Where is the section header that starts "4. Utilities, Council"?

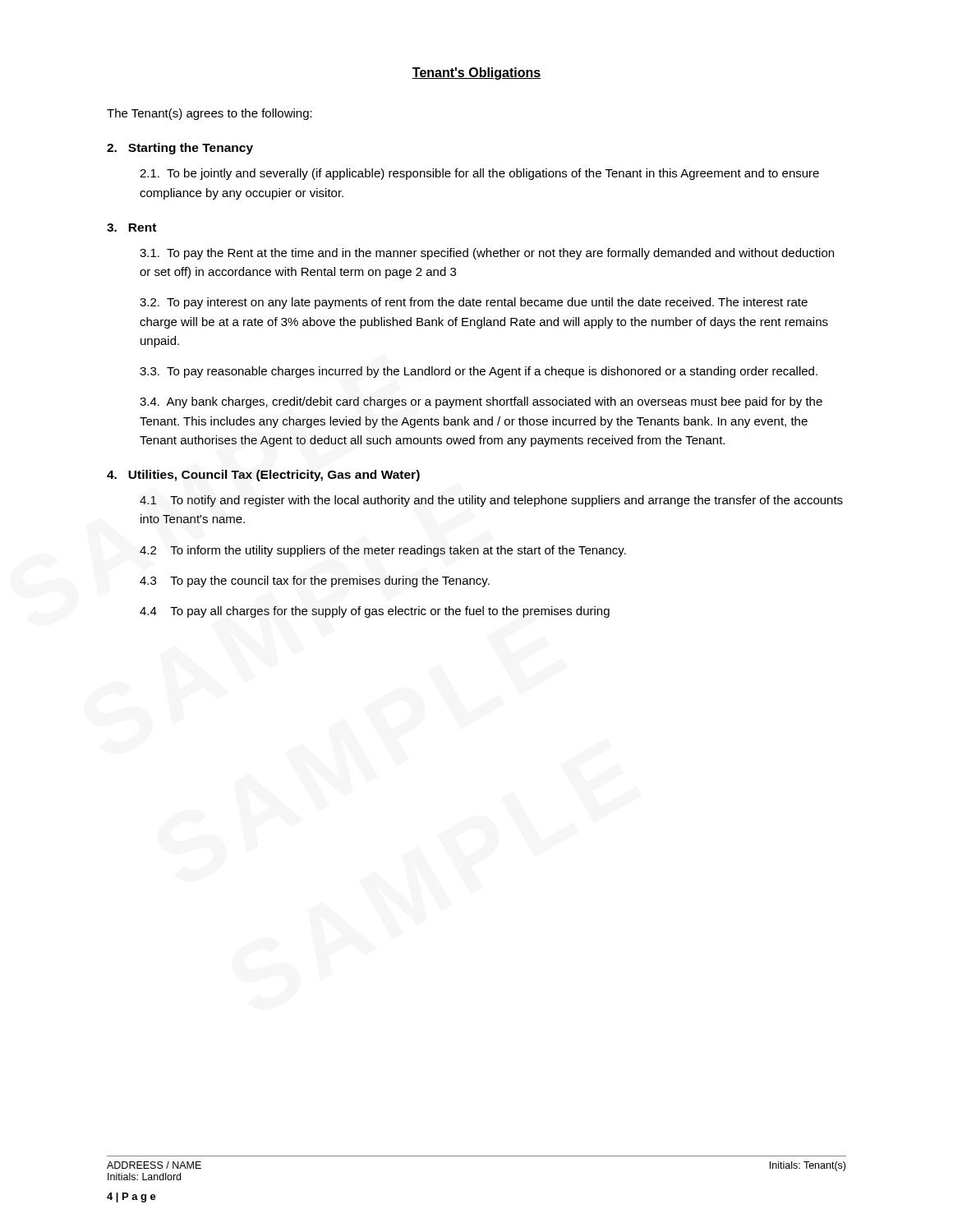click(x=263, y=474)
